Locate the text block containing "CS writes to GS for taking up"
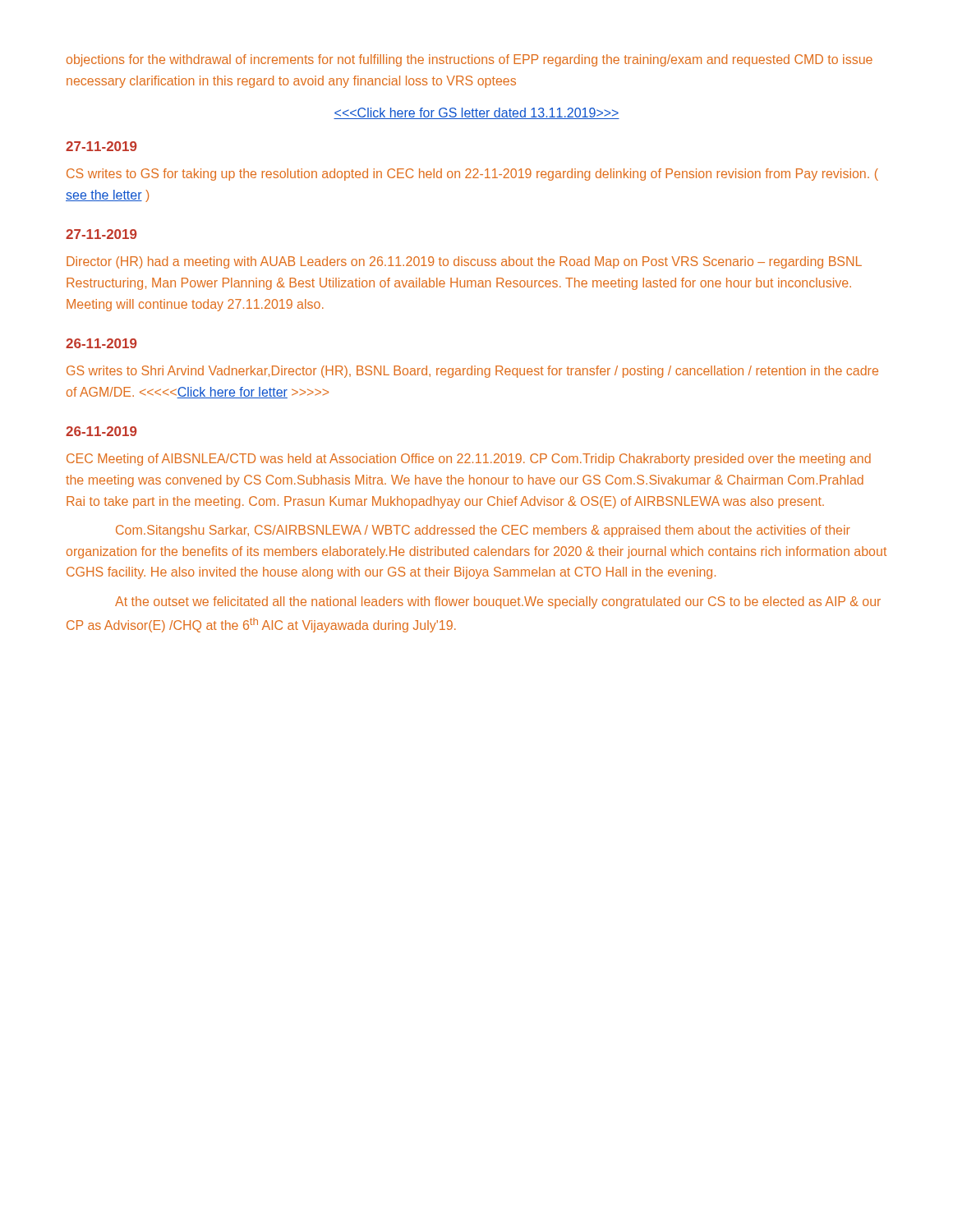The height and width of the screenshot is (1232, 953). (x=476, y=185)
